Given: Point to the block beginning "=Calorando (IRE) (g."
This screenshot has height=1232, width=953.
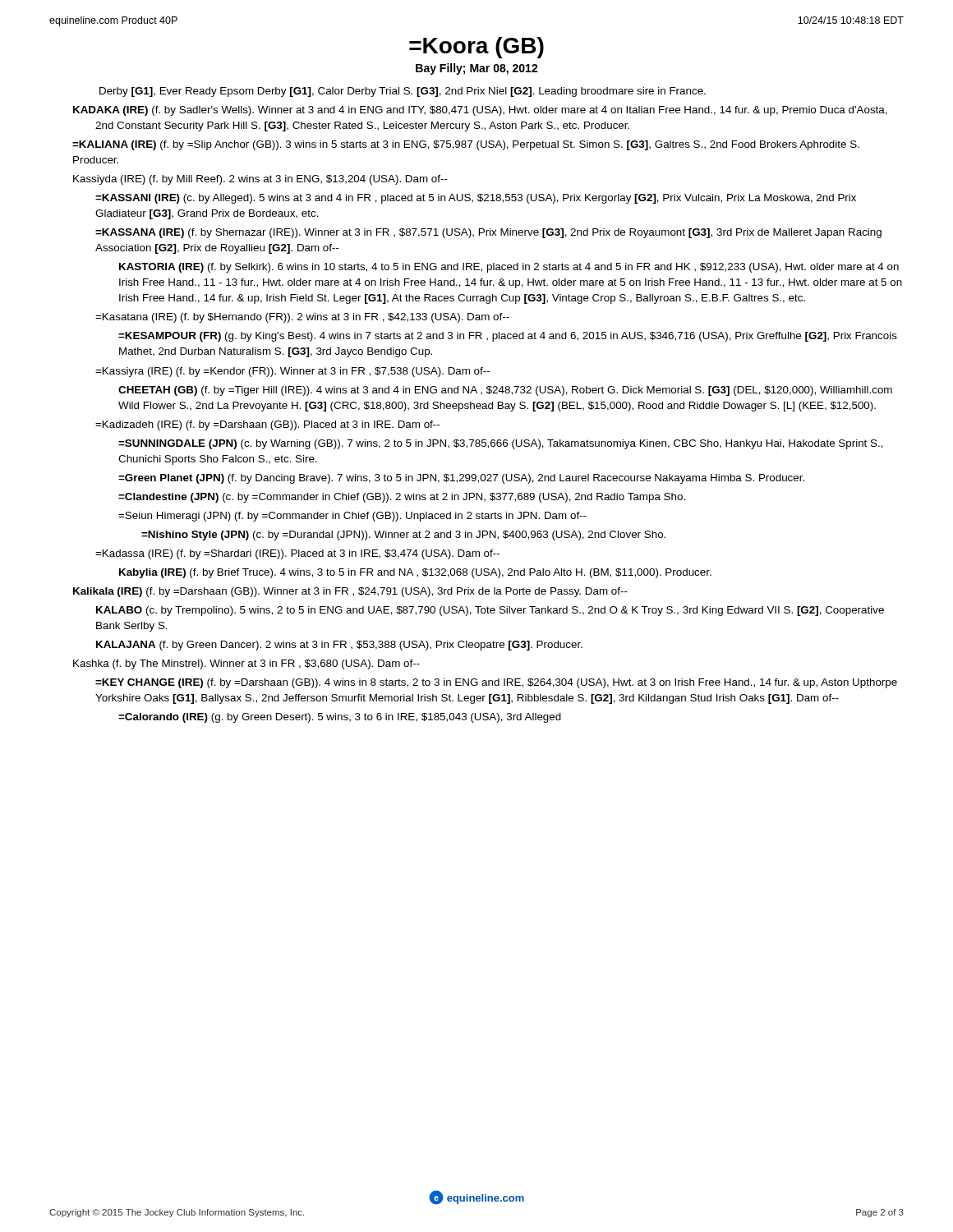Looking at the screenshot, I should click(x=340, y=717).
